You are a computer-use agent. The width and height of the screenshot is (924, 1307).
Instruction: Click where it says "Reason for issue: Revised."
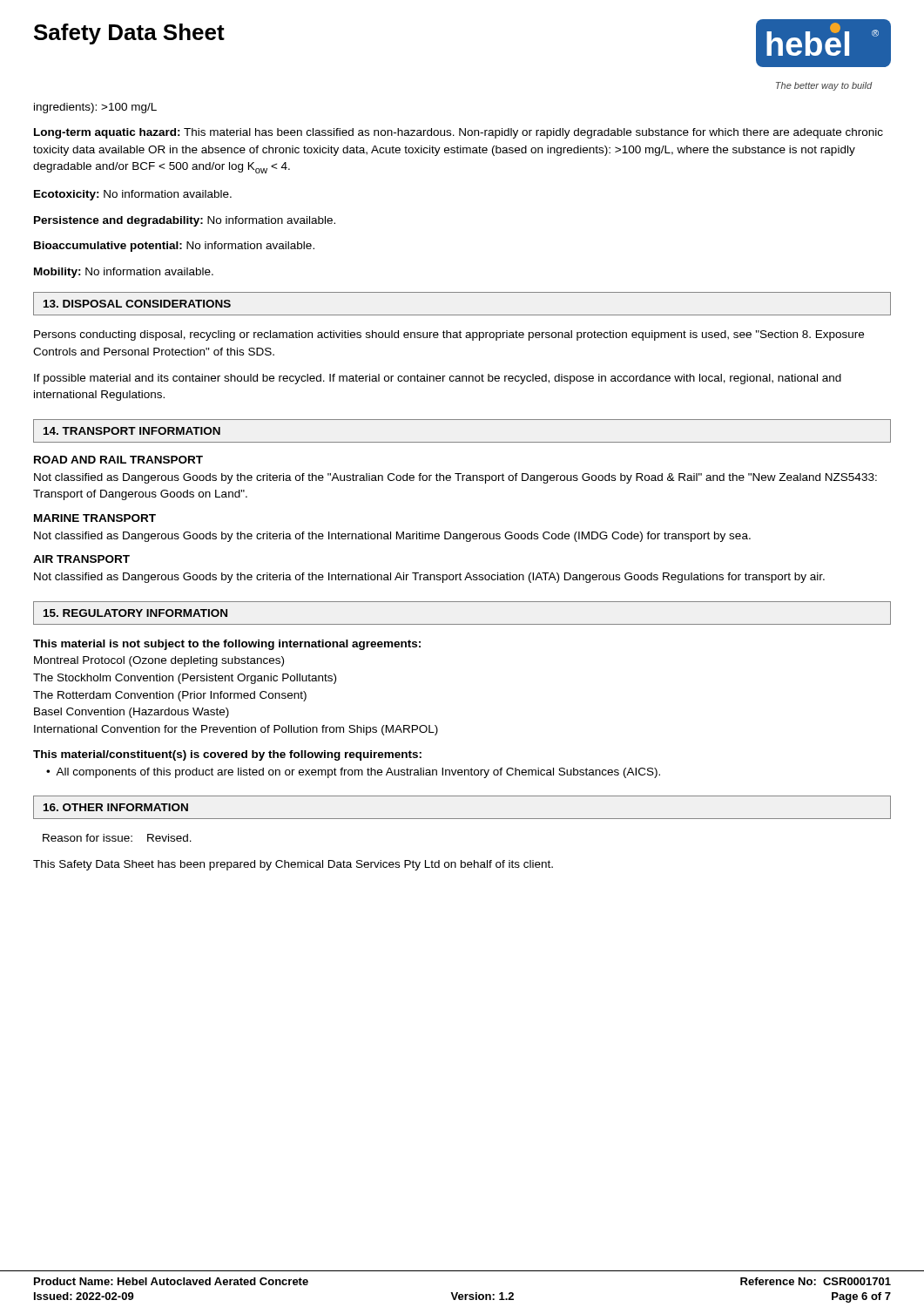click(x=117, y=838)
